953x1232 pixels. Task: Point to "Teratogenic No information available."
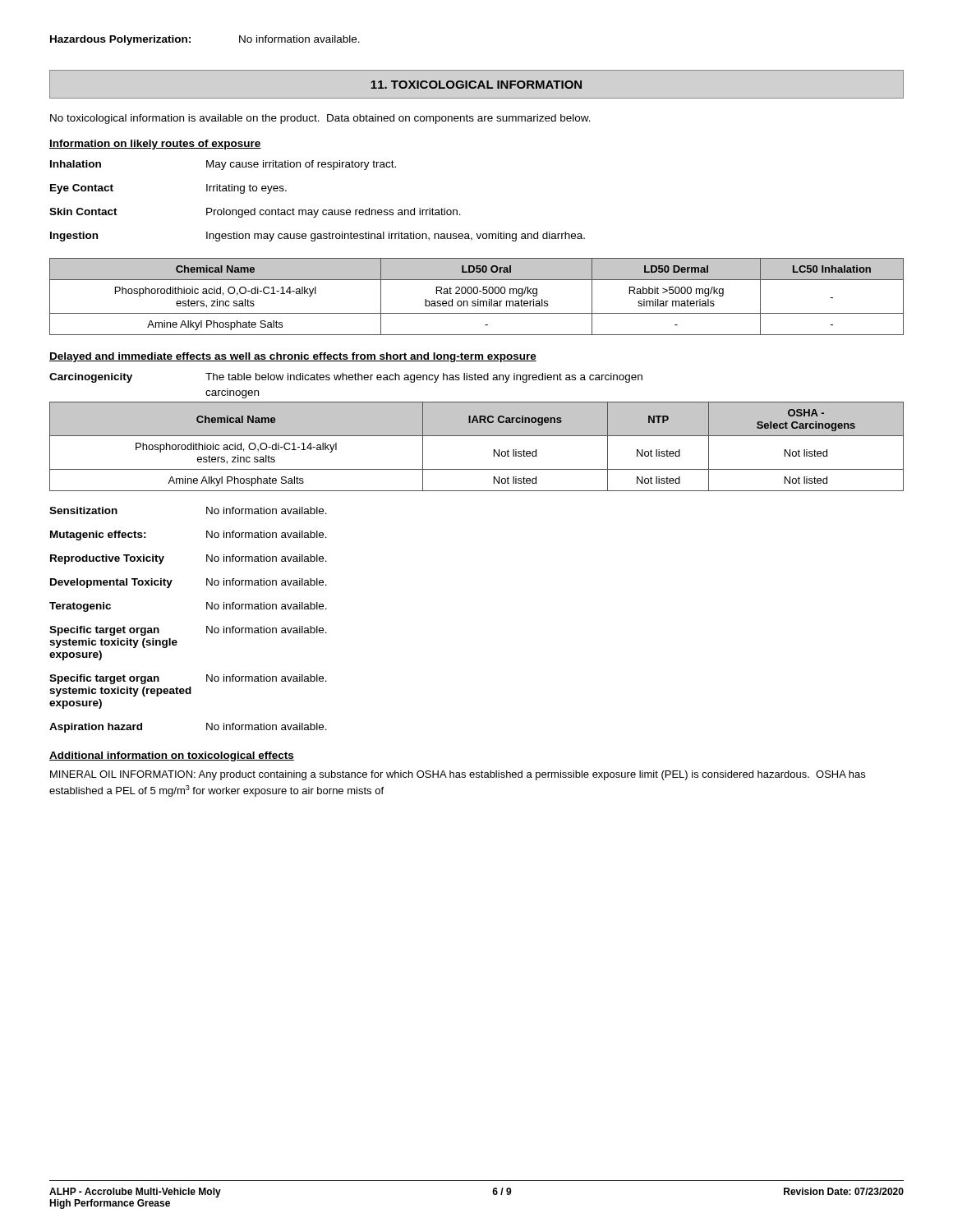pyautogui.click(x=87, y=607)
